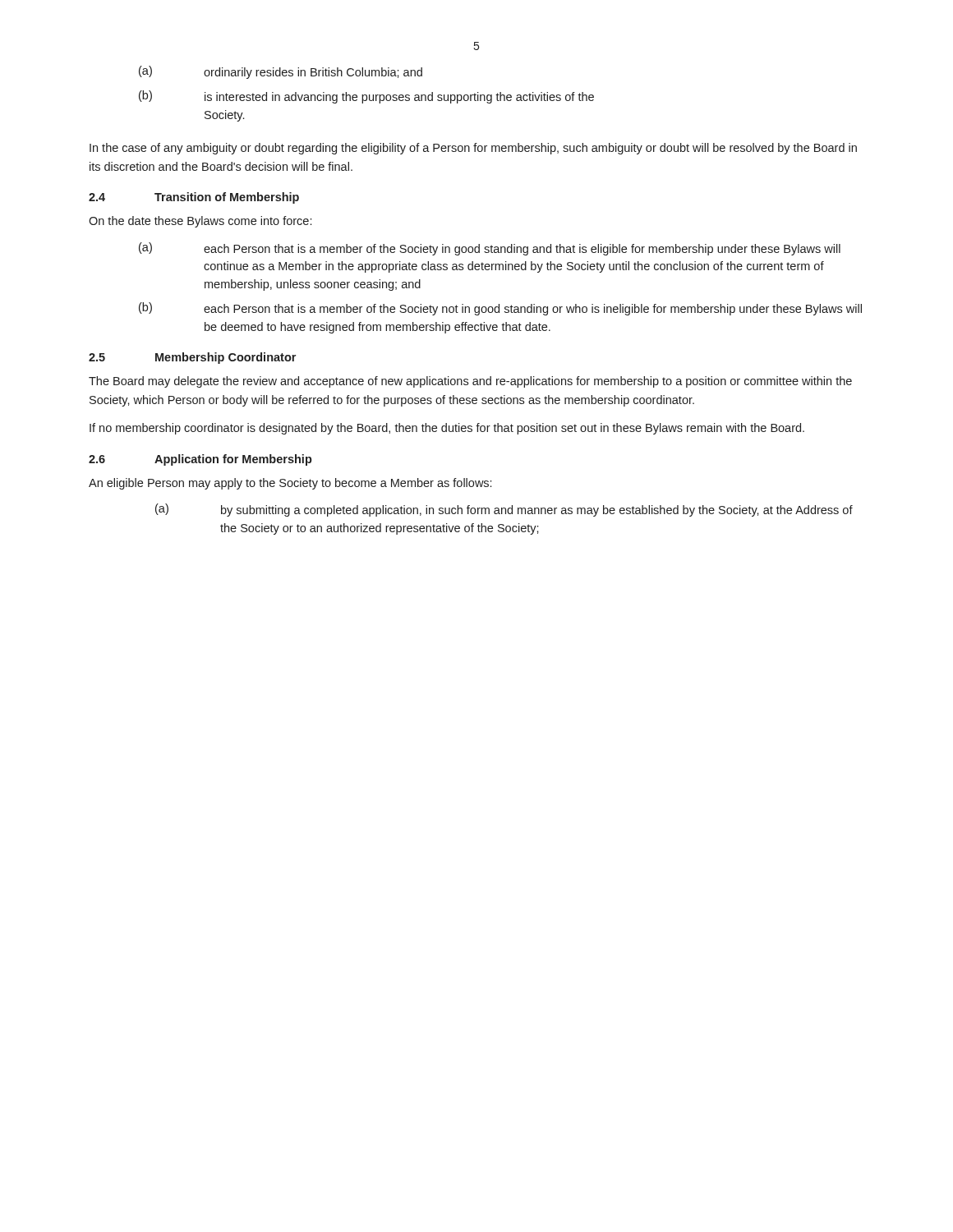Click on the list item containing "(a) by submitting a completed application, in such"
Image resolution: width=953 pixels, height=1232 pixels.
coord(476,520)
